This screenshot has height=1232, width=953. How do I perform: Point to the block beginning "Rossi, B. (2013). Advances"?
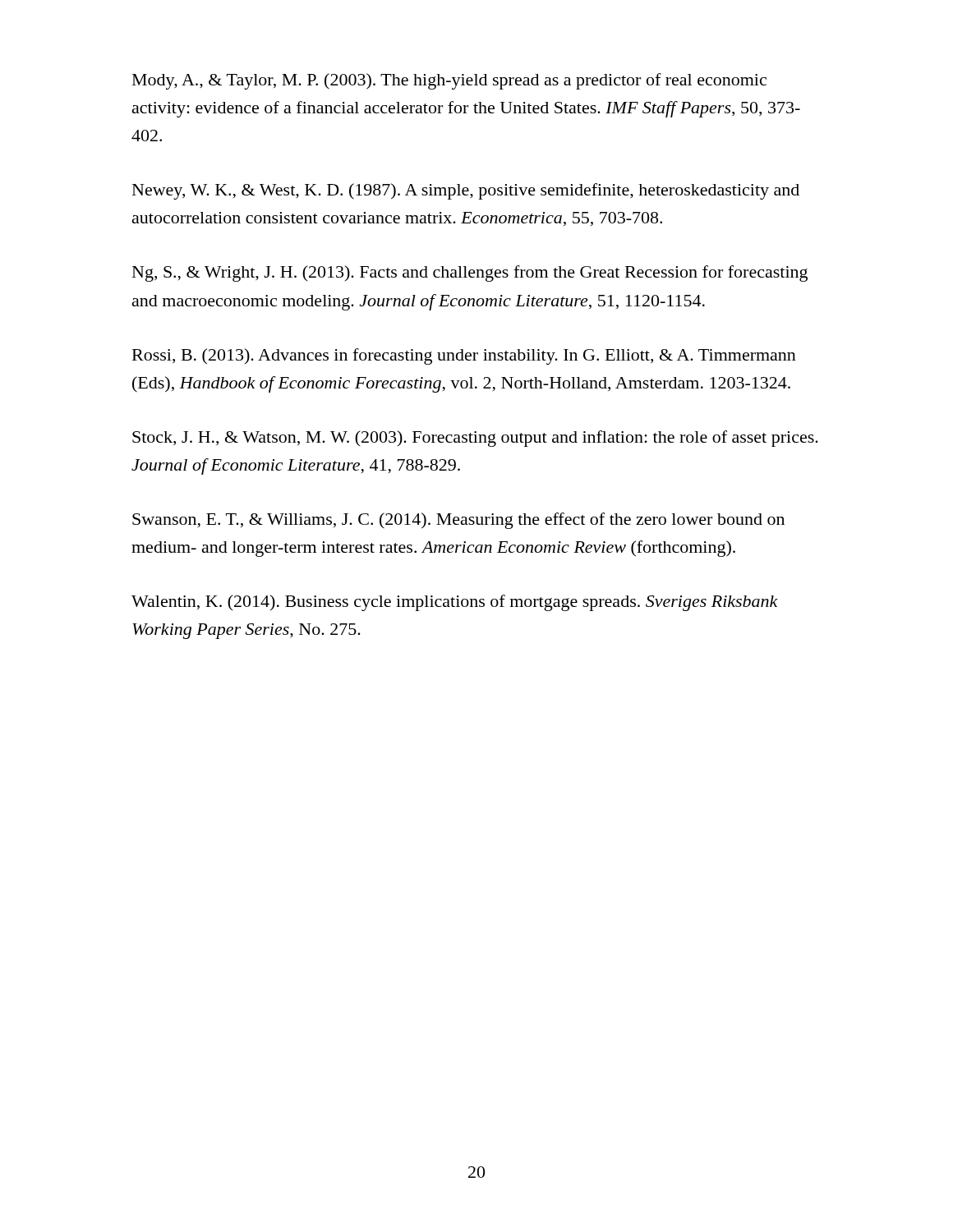pos(464,368)
